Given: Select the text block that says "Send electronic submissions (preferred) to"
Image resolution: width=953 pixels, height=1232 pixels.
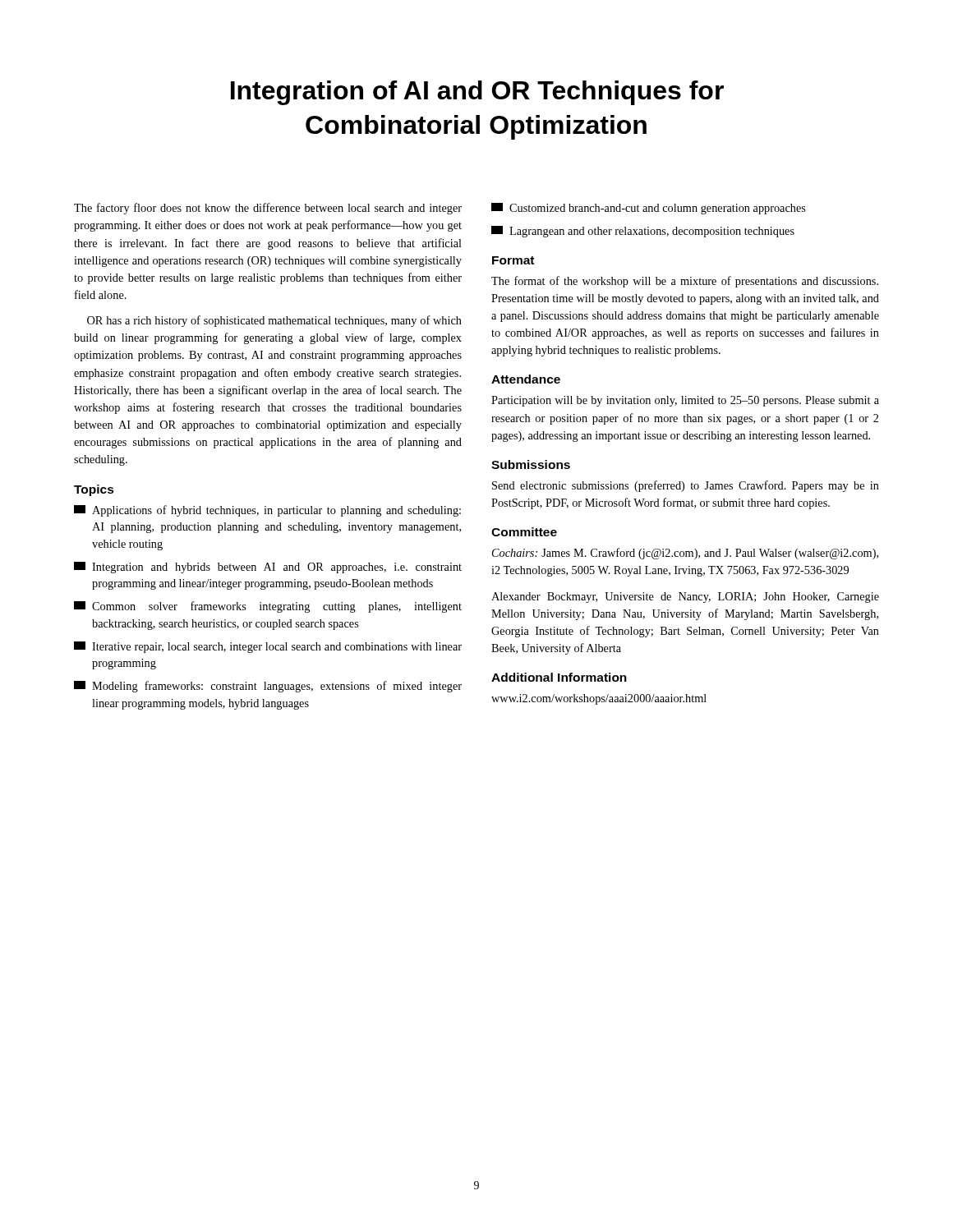Looking at the screenshot, I should (x=685, y=494).
